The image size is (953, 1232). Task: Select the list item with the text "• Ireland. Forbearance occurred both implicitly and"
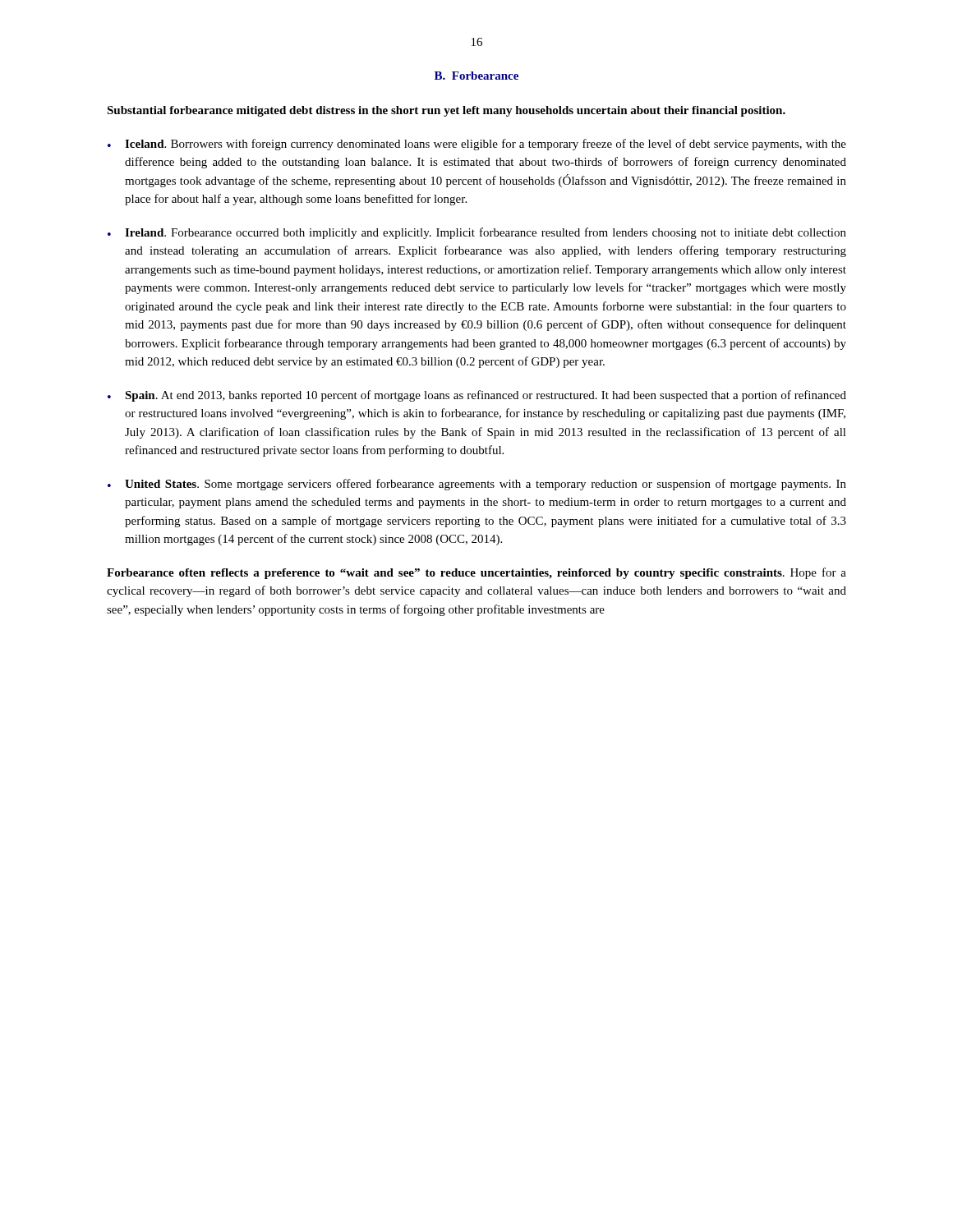tap(476, 297)
